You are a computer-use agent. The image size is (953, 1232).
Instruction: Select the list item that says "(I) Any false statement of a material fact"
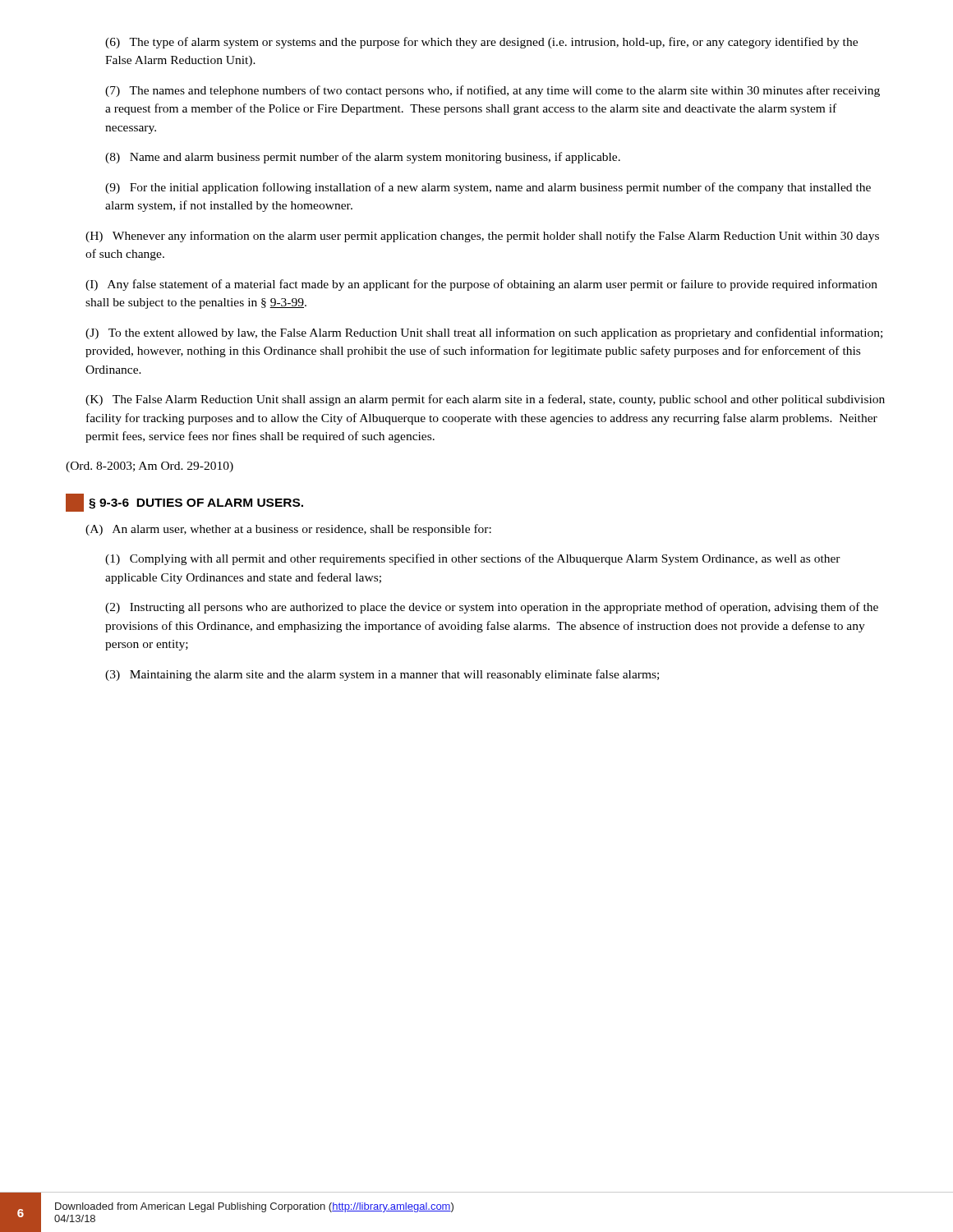click(482, 293)
